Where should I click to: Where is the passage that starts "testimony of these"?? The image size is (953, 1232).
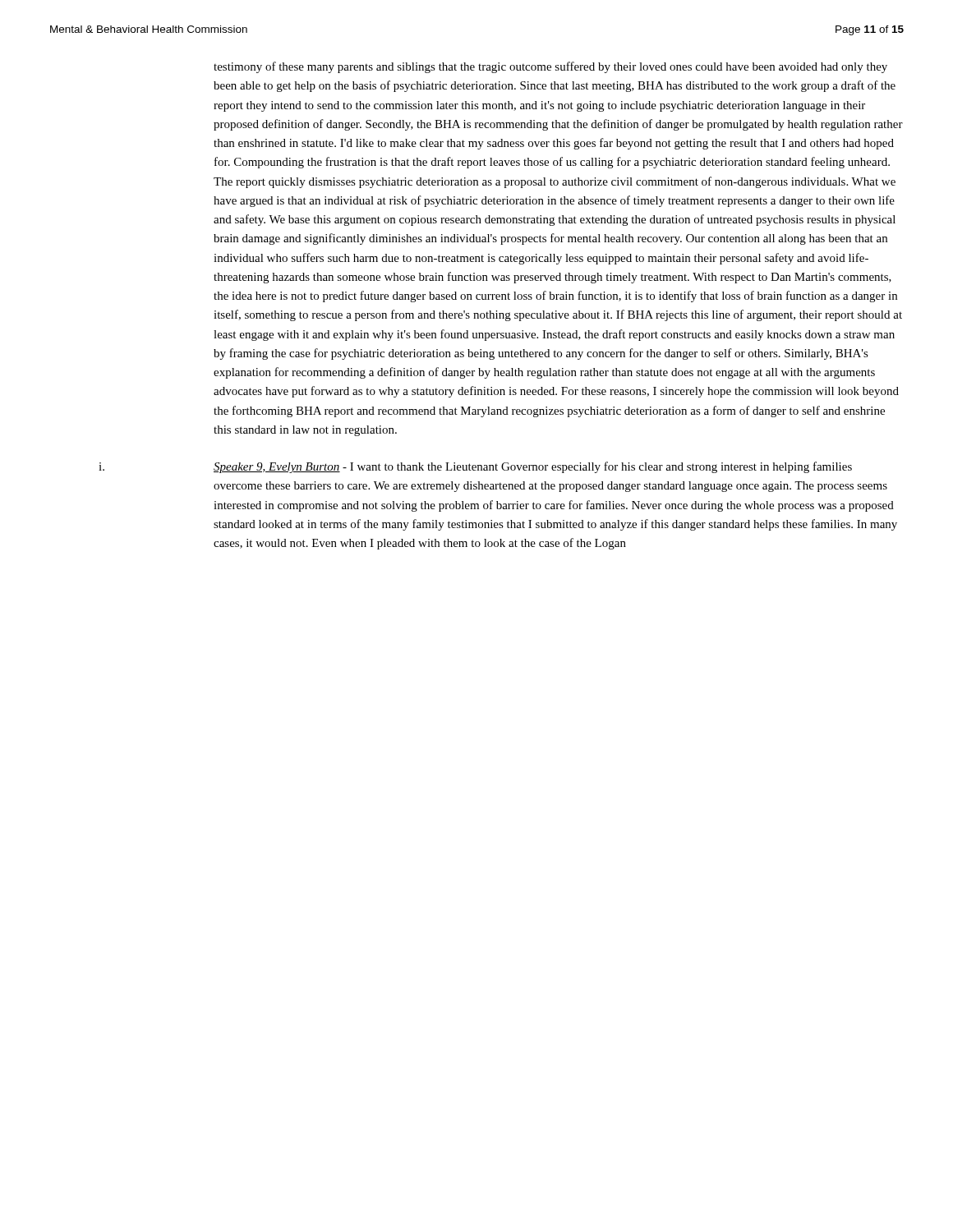(558, 248)
